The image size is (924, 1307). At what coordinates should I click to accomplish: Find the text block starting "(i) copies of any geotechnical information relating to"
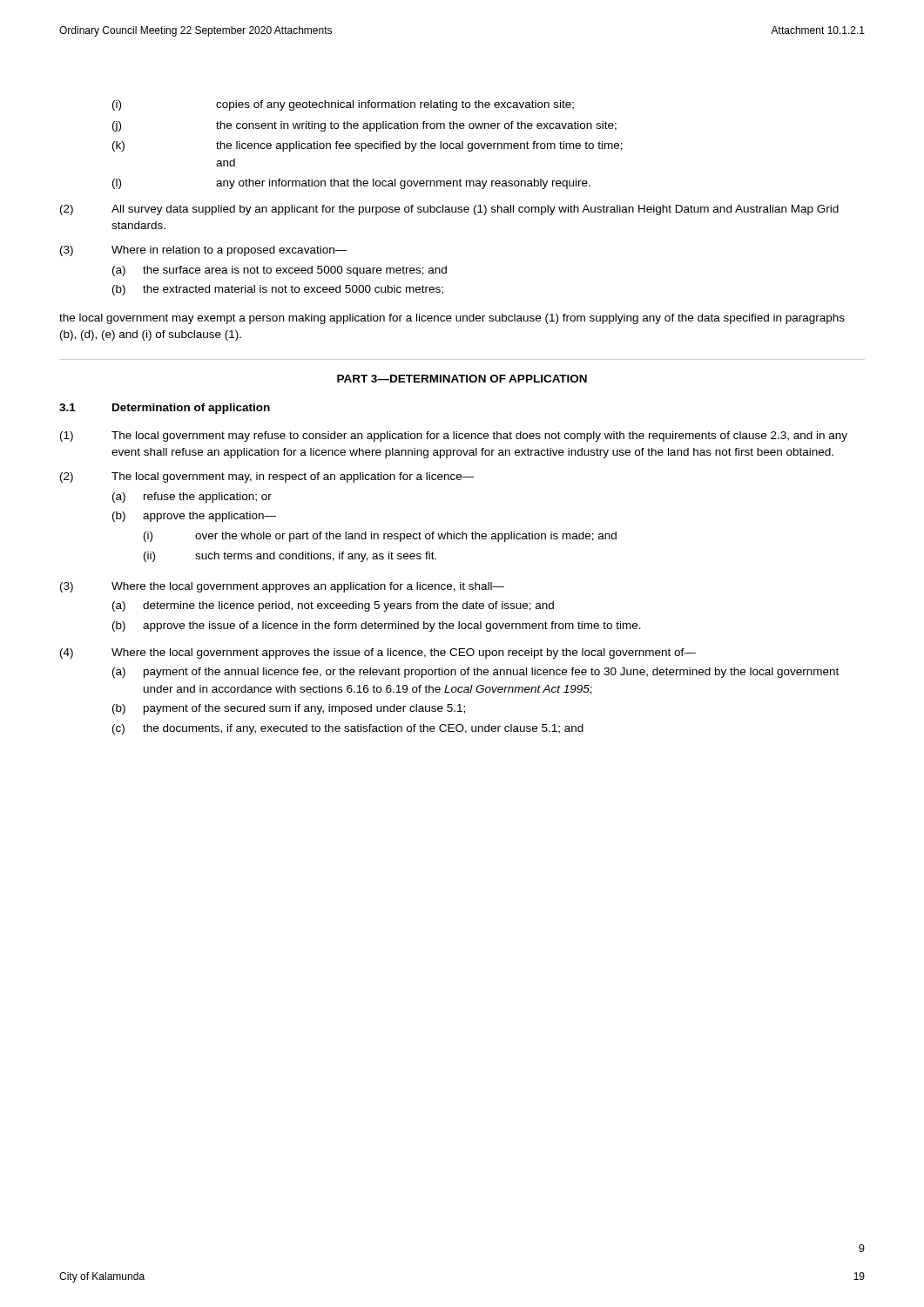pyautogui.click(x=462, y=104)
